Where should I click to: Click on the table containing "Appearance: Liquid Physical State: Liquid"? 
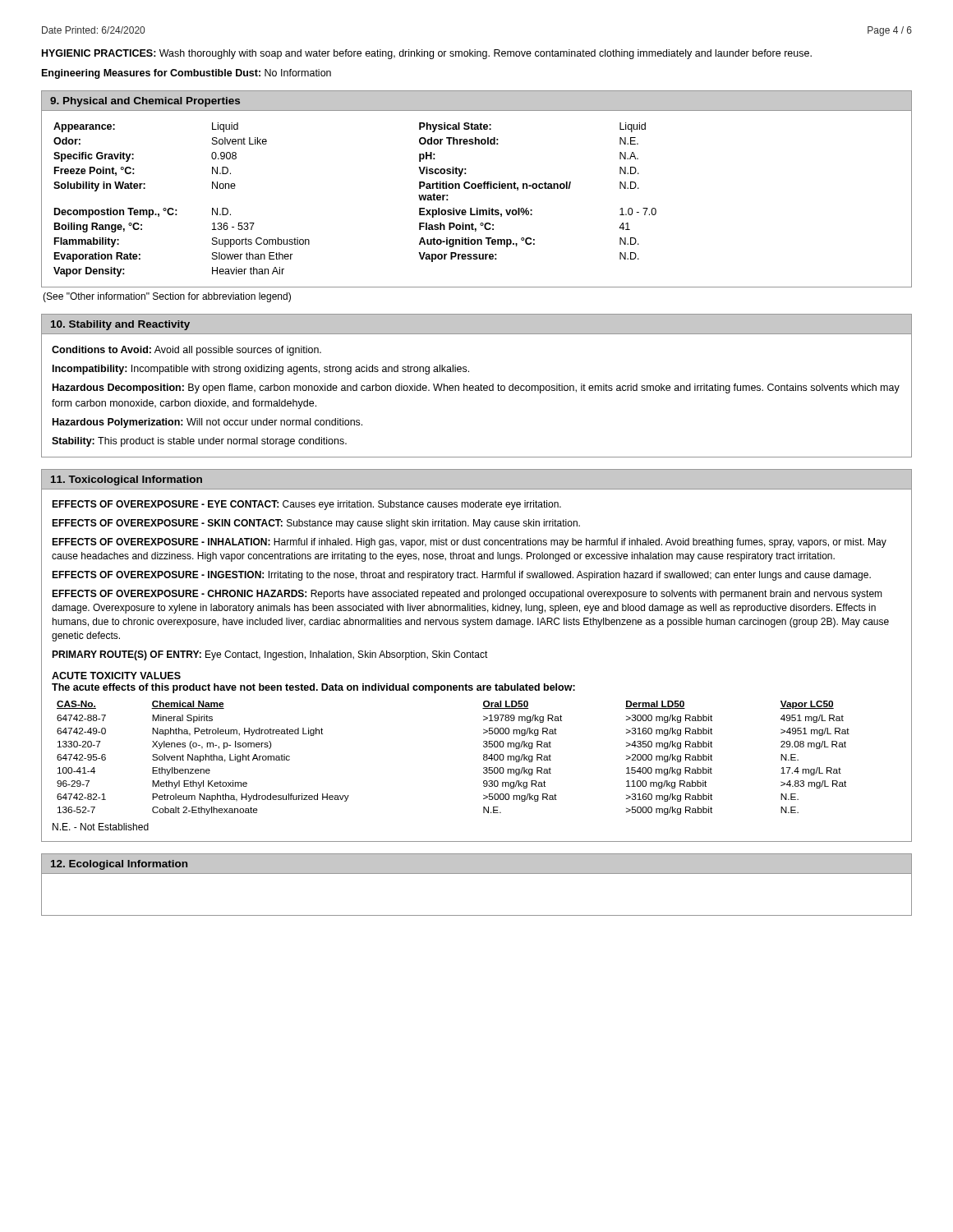476,199
